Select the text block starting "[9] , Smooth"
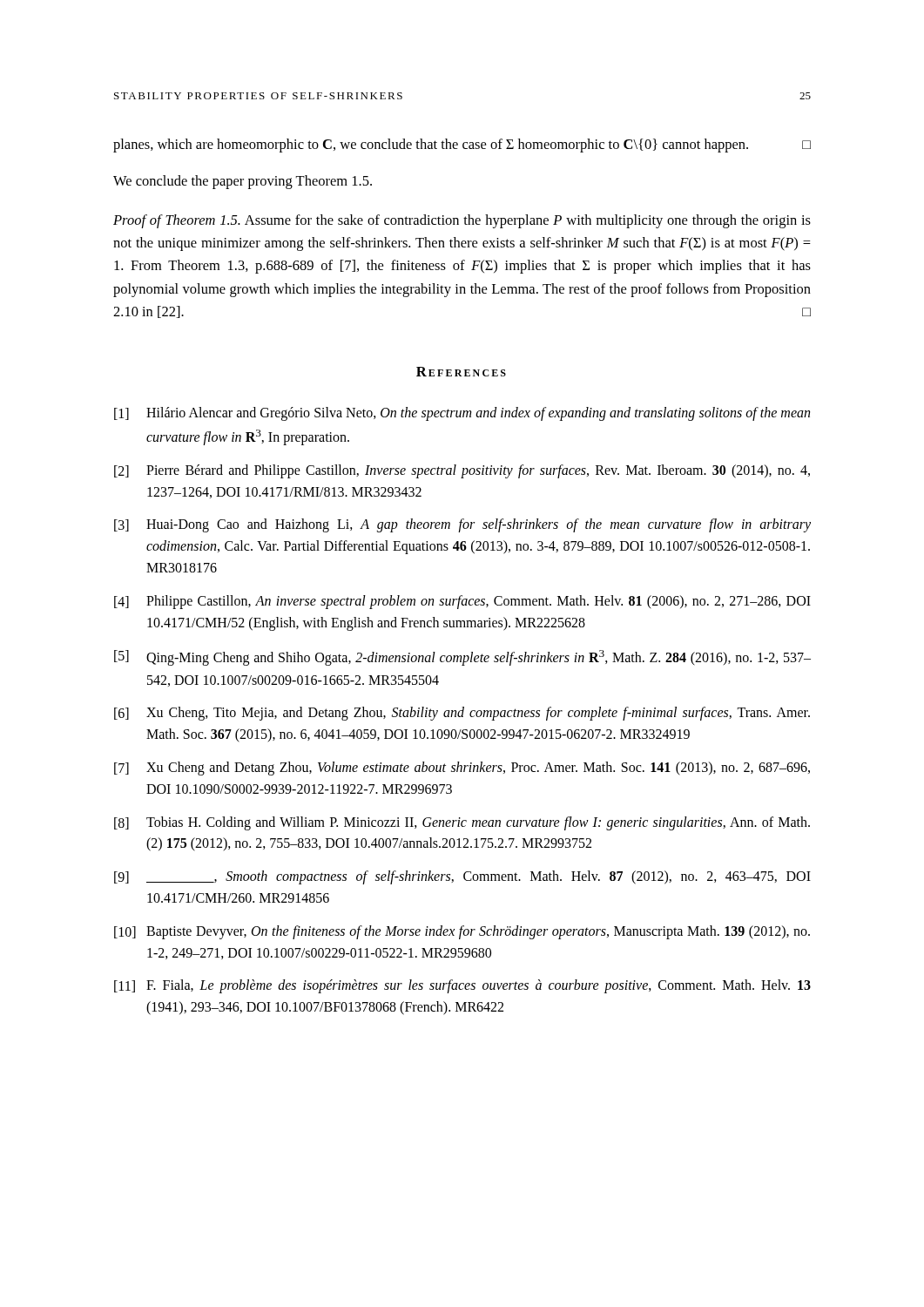The width and height of the screenshot is (924, 1307). pyautogui.click(x=462, y=888)
